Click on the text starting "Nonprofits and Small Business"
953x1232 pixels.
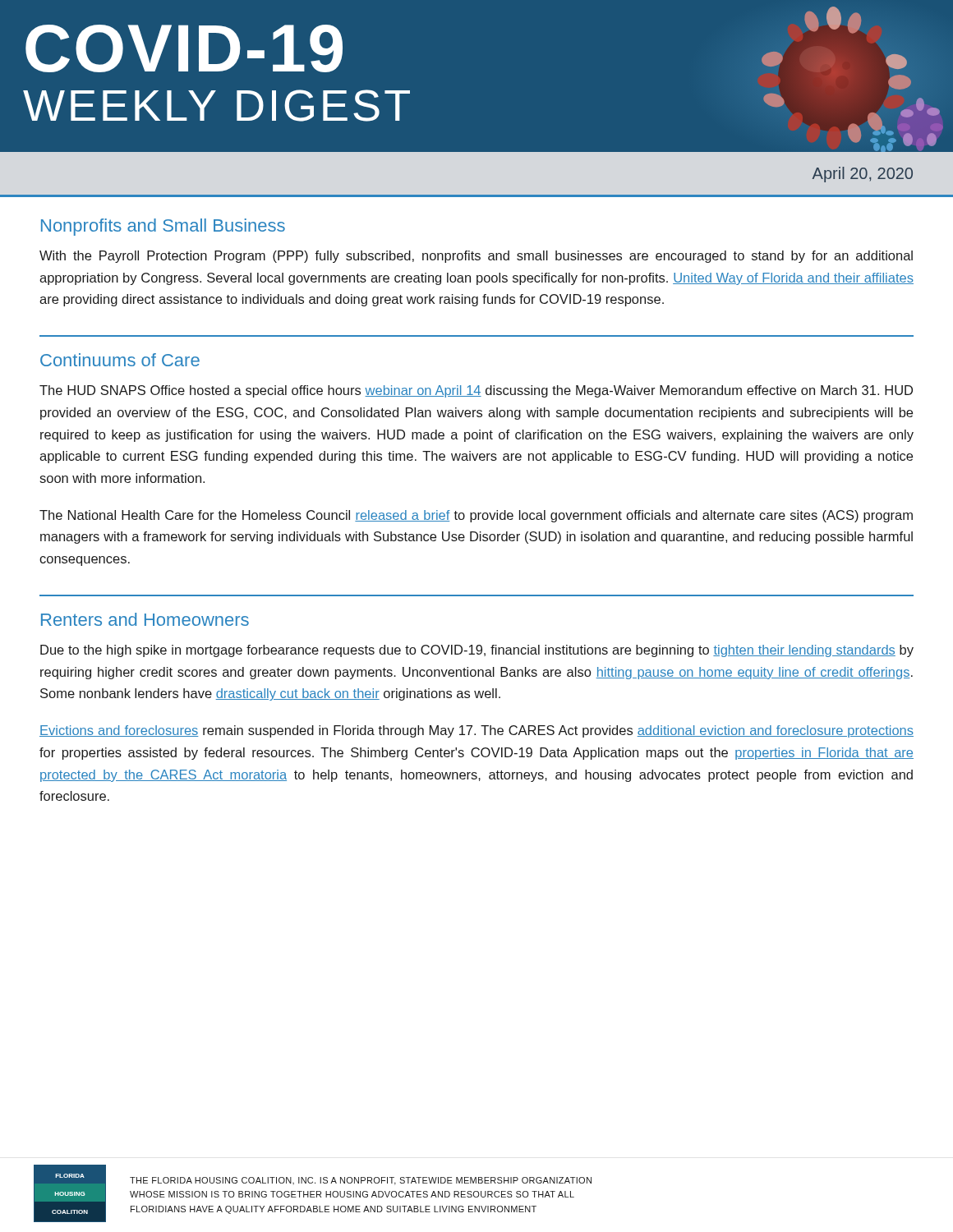(x=162, y=225)
